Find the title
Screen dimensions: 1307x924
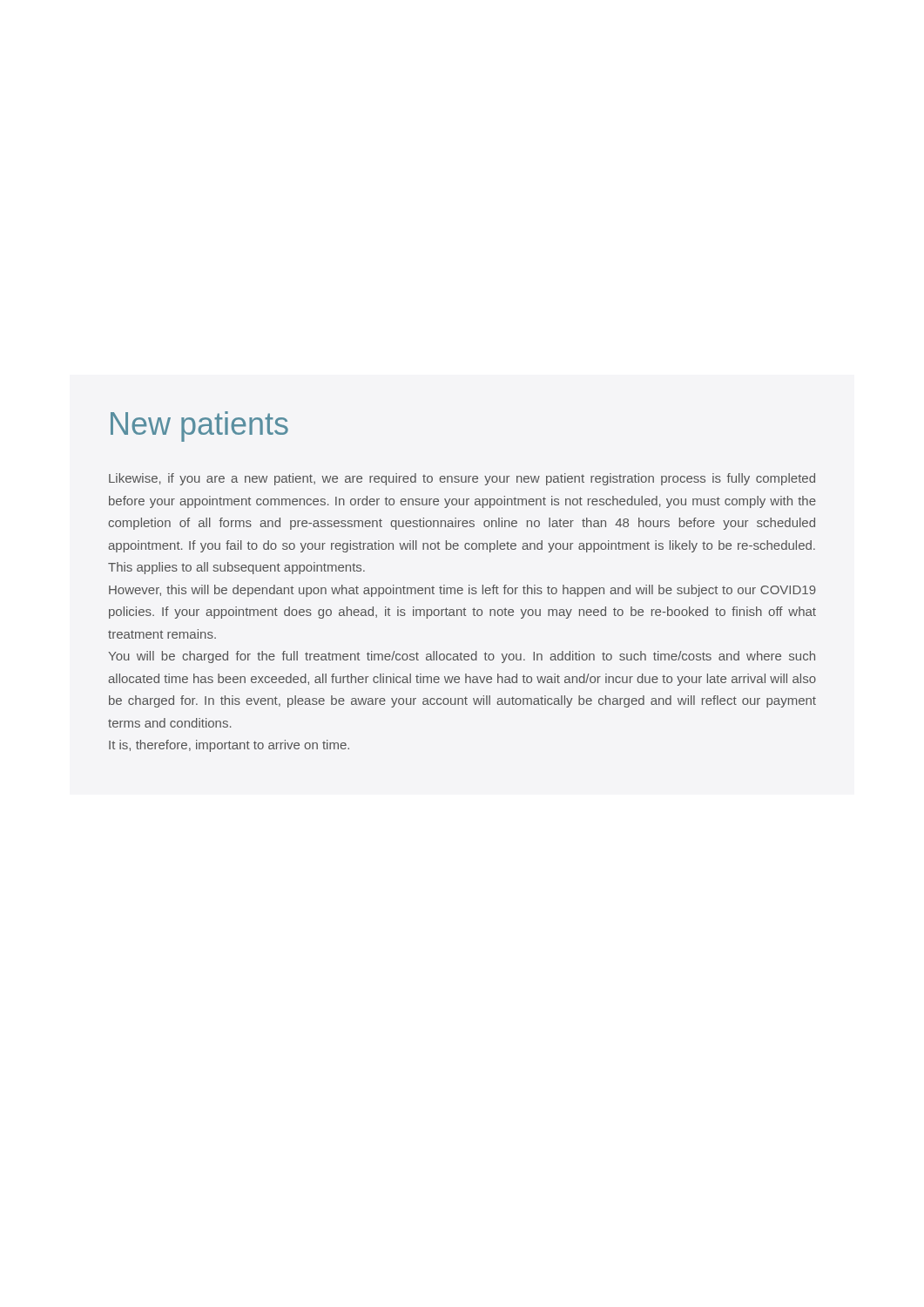[x=462, y=424]
